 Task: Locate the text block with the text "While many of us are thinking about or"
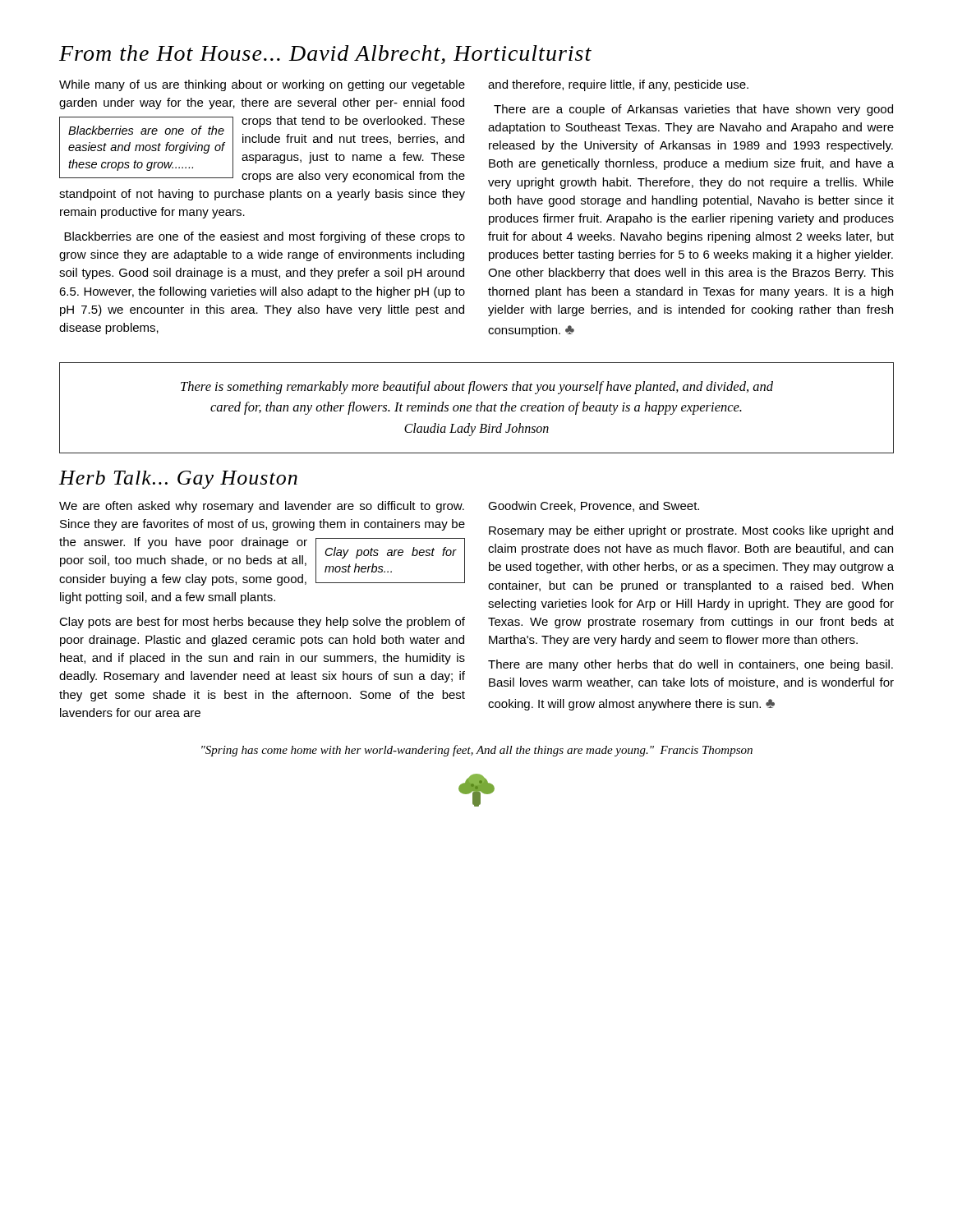click(404, 85)
